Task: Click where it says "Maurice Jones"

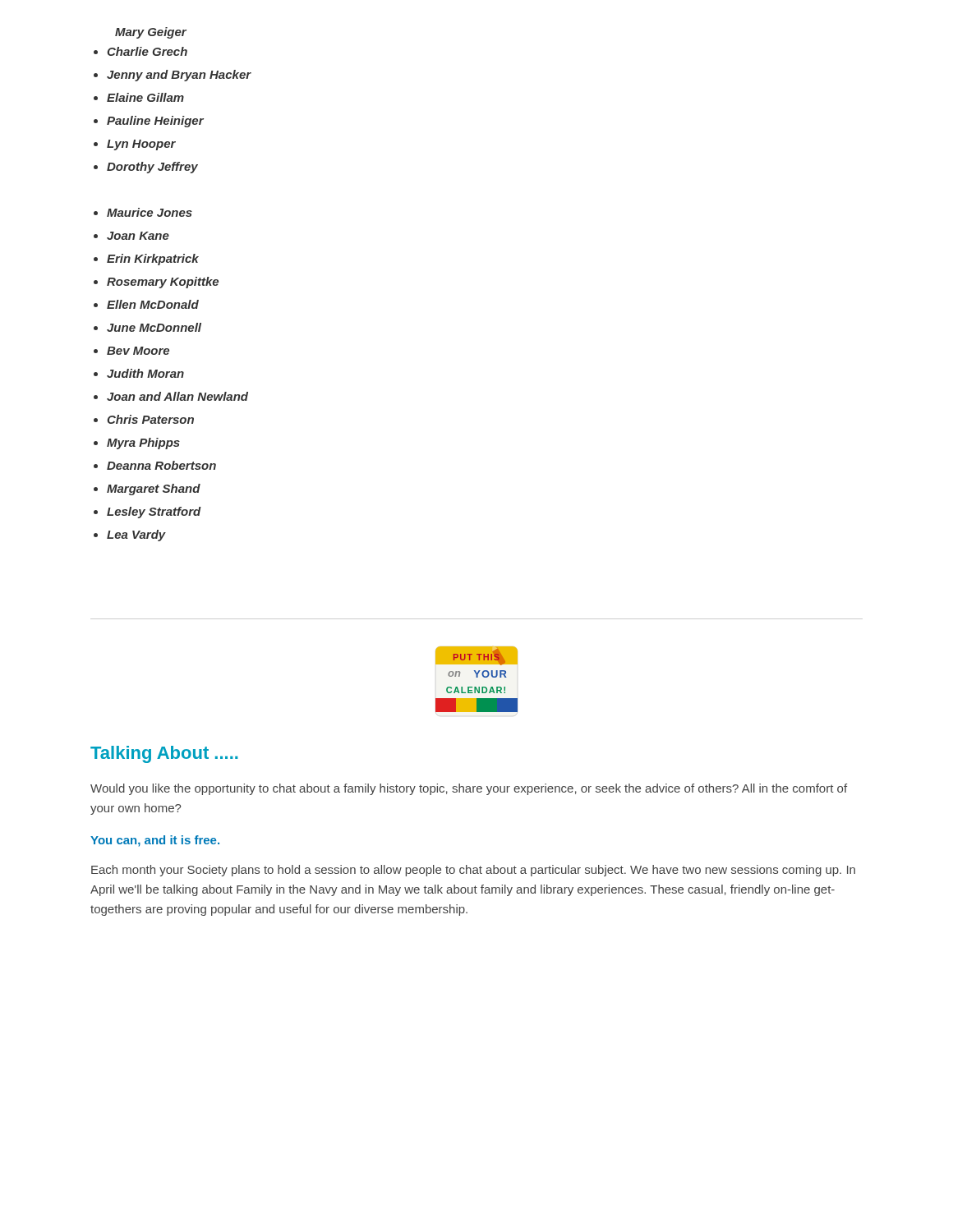Action: [150, 212]
